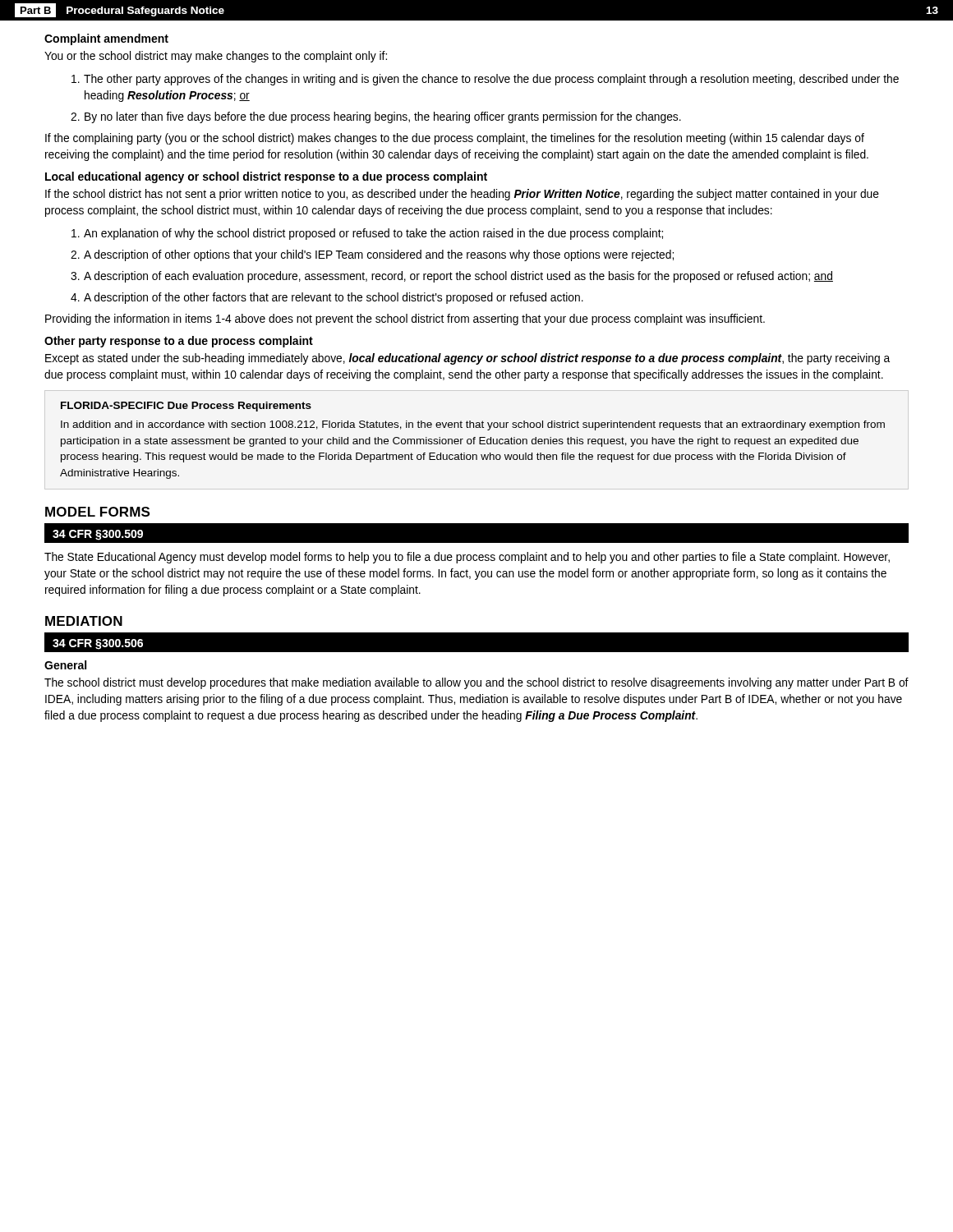Find the block on this page that starts "You or the school district may"
Viewport: 953px width, 1232px height.
click(x=216, y=56)
